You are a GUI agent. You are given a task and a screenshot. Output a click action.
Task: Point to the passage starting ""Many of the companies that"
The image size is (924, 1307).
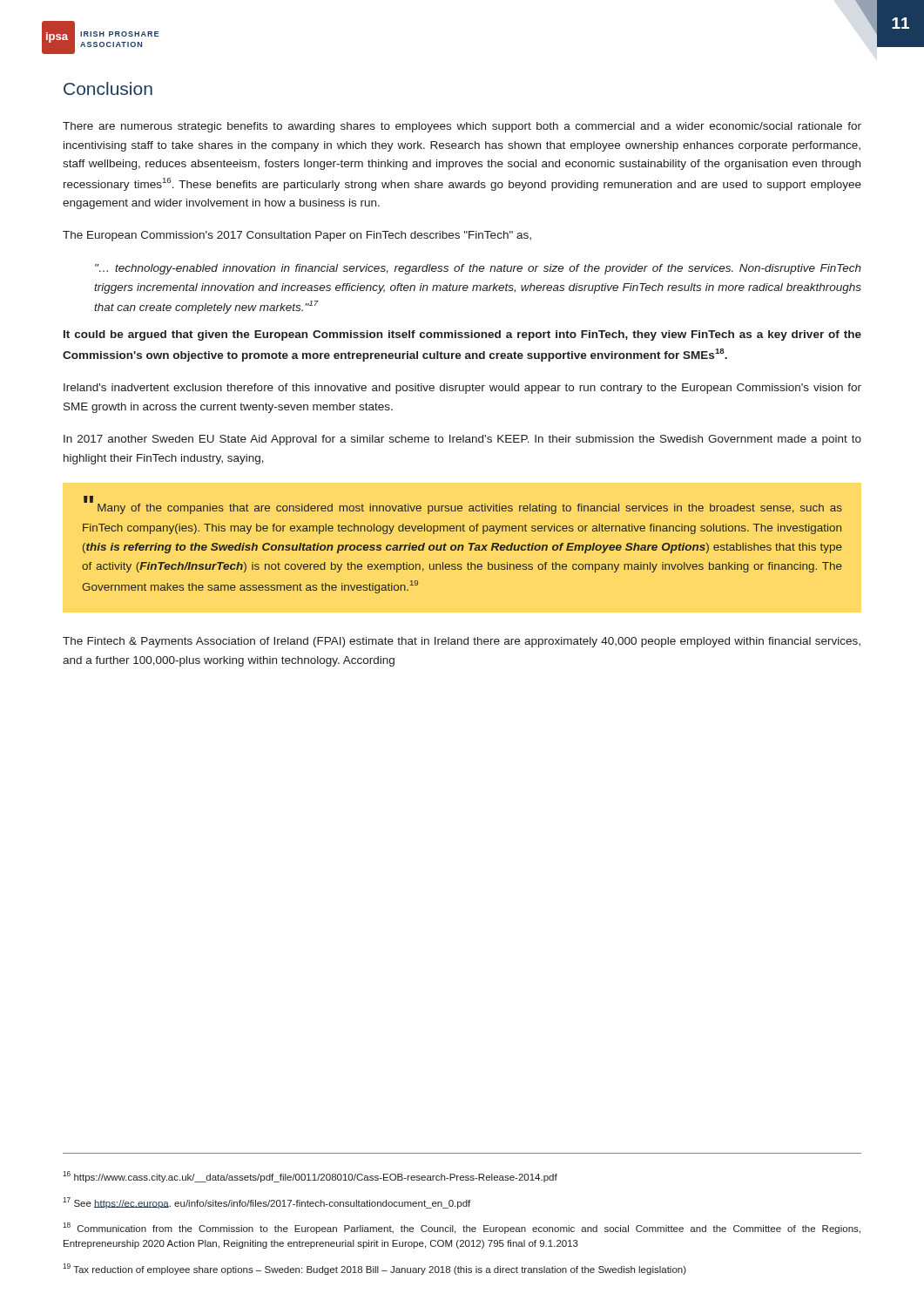[462, 548]
